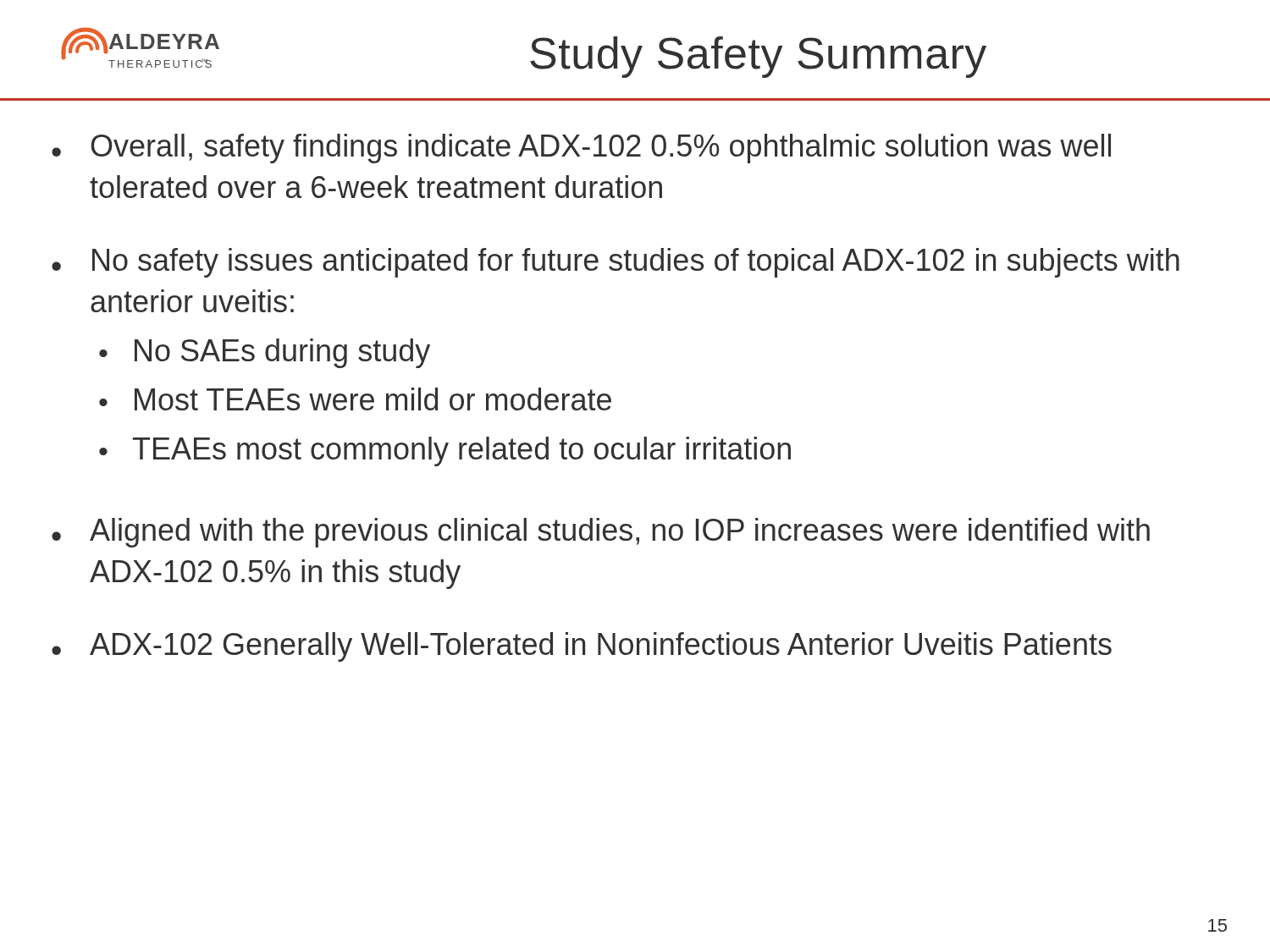Click on the block starting "• No safety"
The image size is (1270, 952).
pos(616,263)
